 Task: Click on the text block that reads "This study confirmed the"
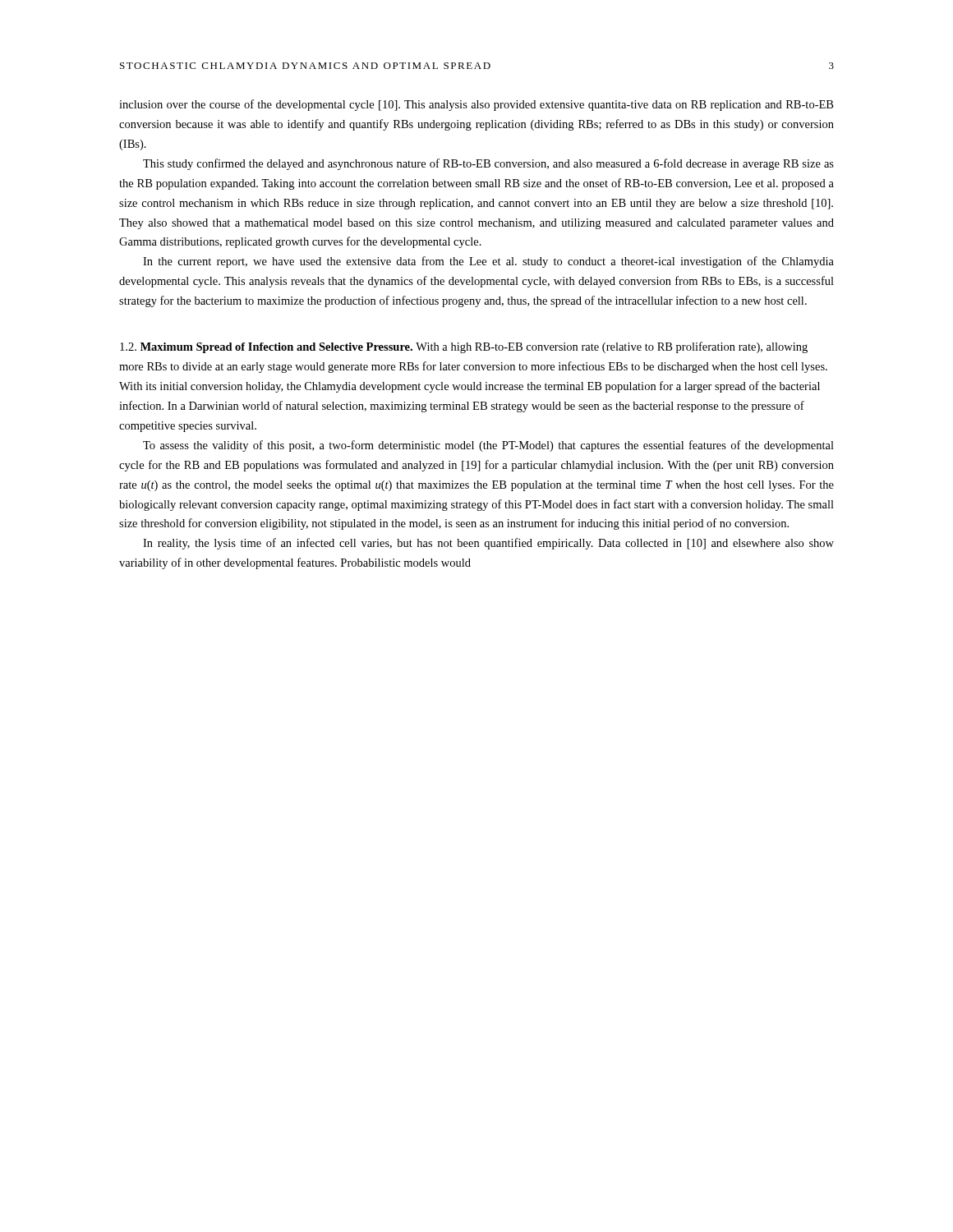[x=476, y=203]
